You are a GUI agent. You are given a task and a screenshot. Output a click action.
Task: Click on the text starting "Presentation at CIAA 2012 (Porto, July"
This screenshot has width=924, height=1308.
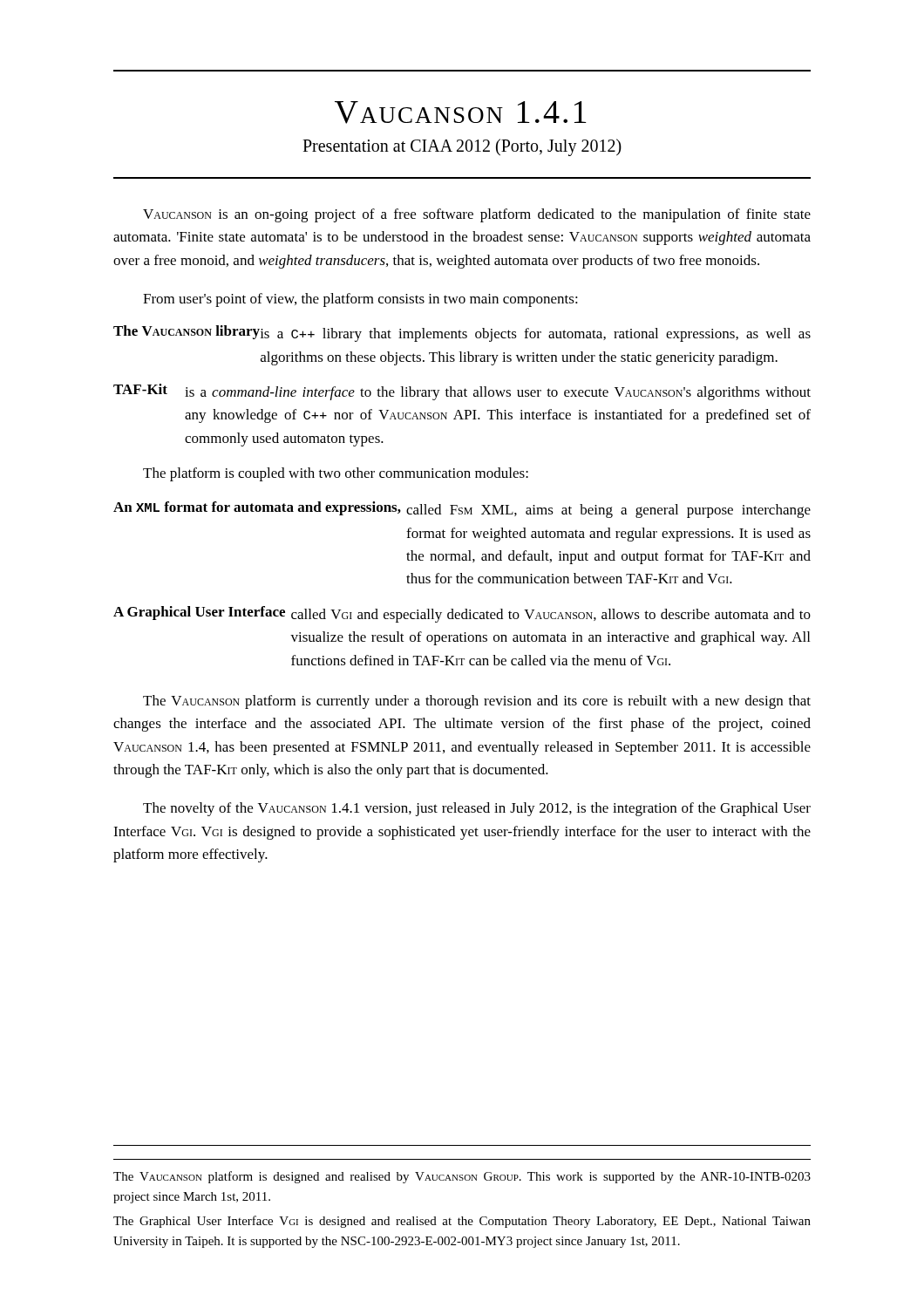pyautogui.click(x=462, y=154)
